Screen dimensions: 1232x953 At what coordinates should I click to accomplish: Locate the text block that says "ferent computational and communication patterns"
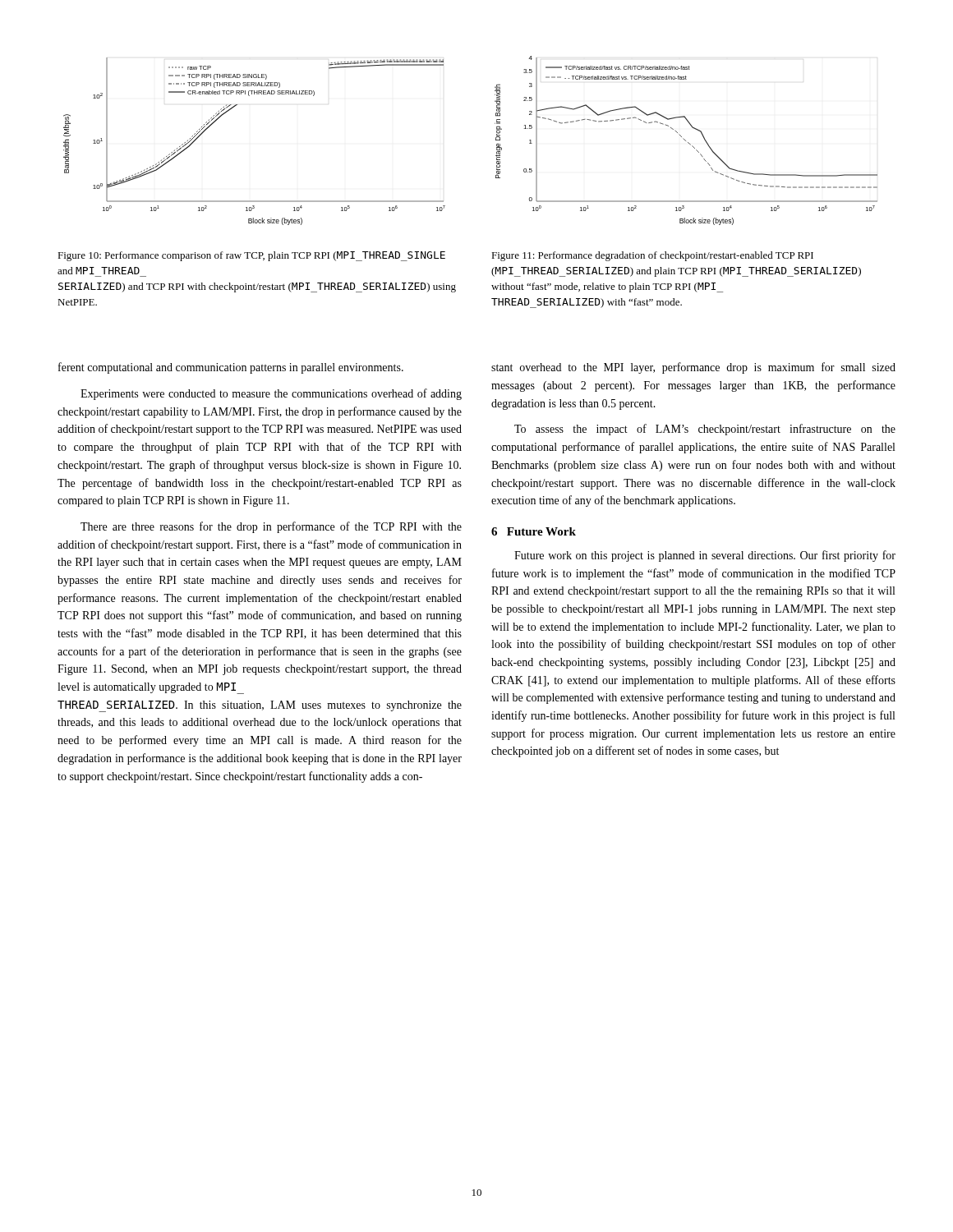tap(260, 572)
